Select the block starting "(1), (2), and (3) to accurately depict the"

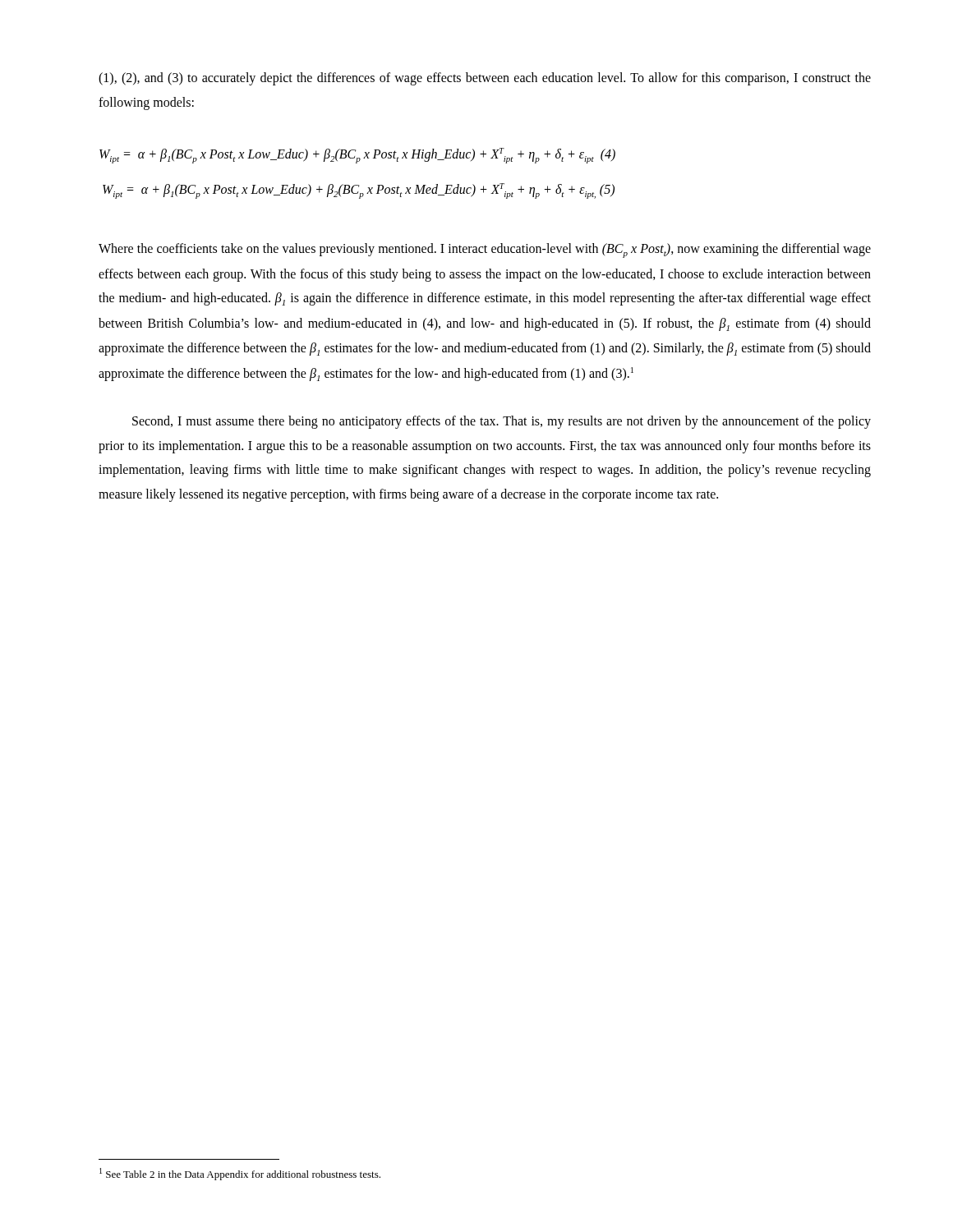(485, 90)
